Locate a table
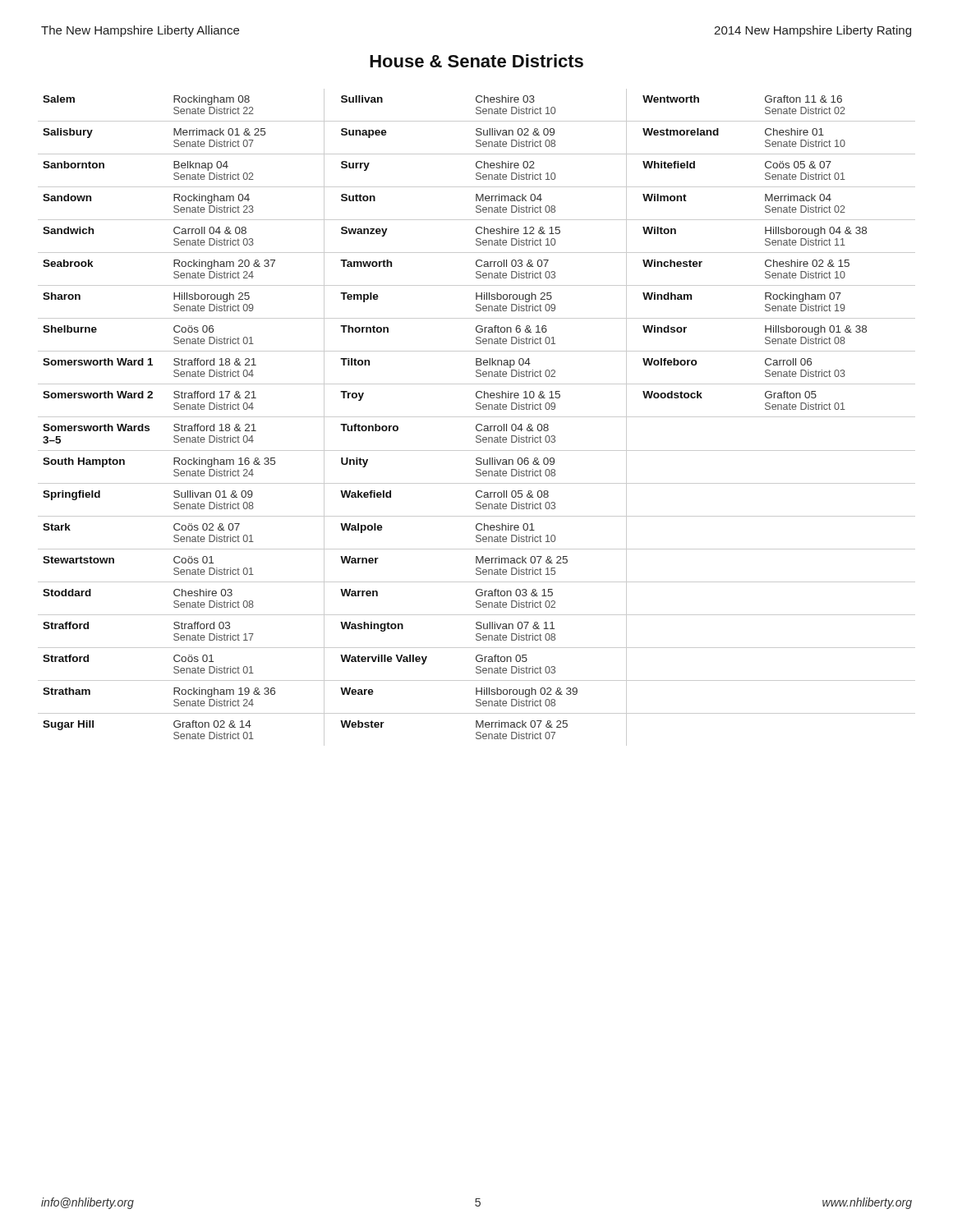This screenshot has height=1232, width=953. tap(476, 417)
